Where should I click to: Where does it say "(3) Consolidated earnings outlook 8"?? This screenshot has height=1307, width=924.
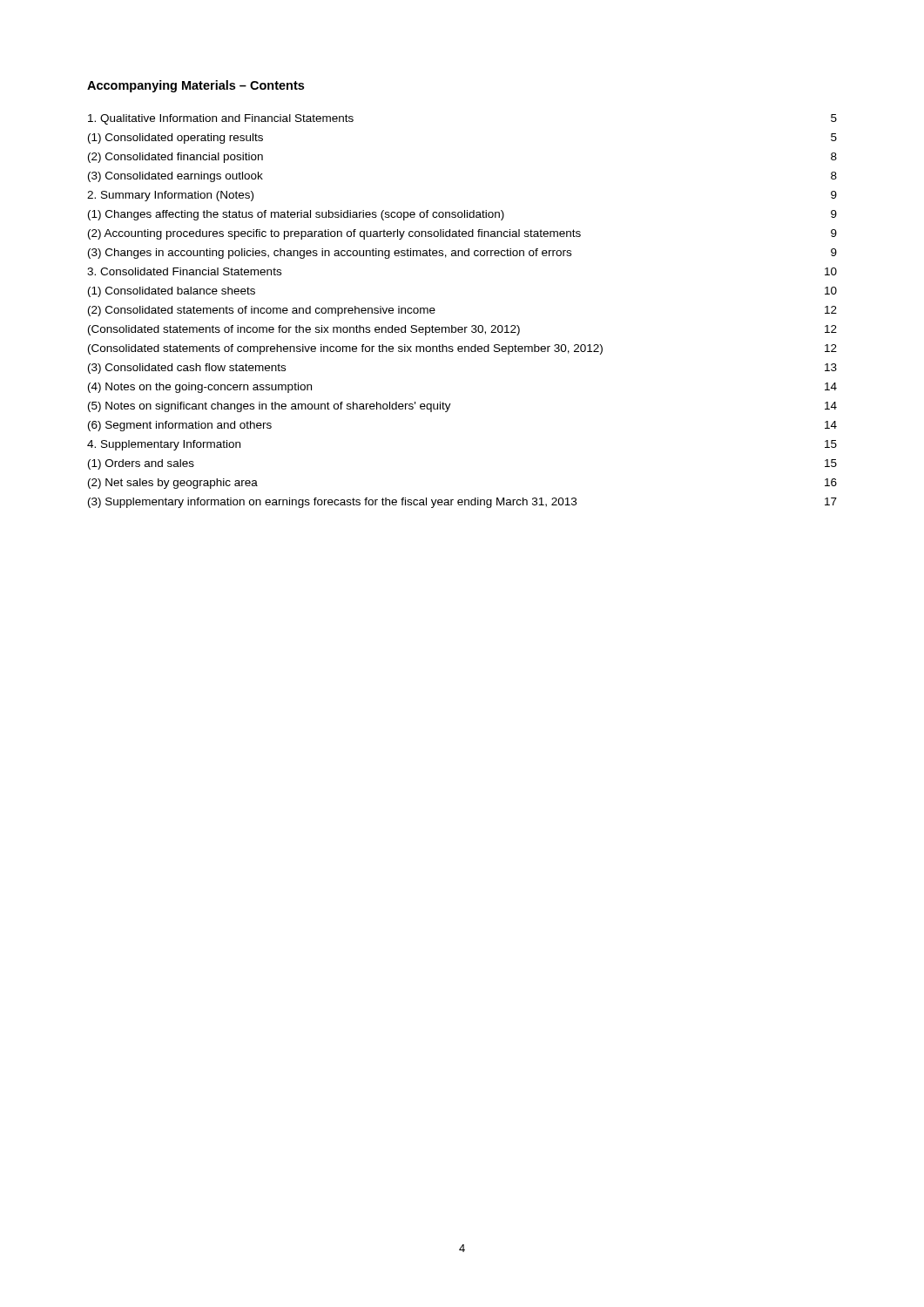coord(180,176)
